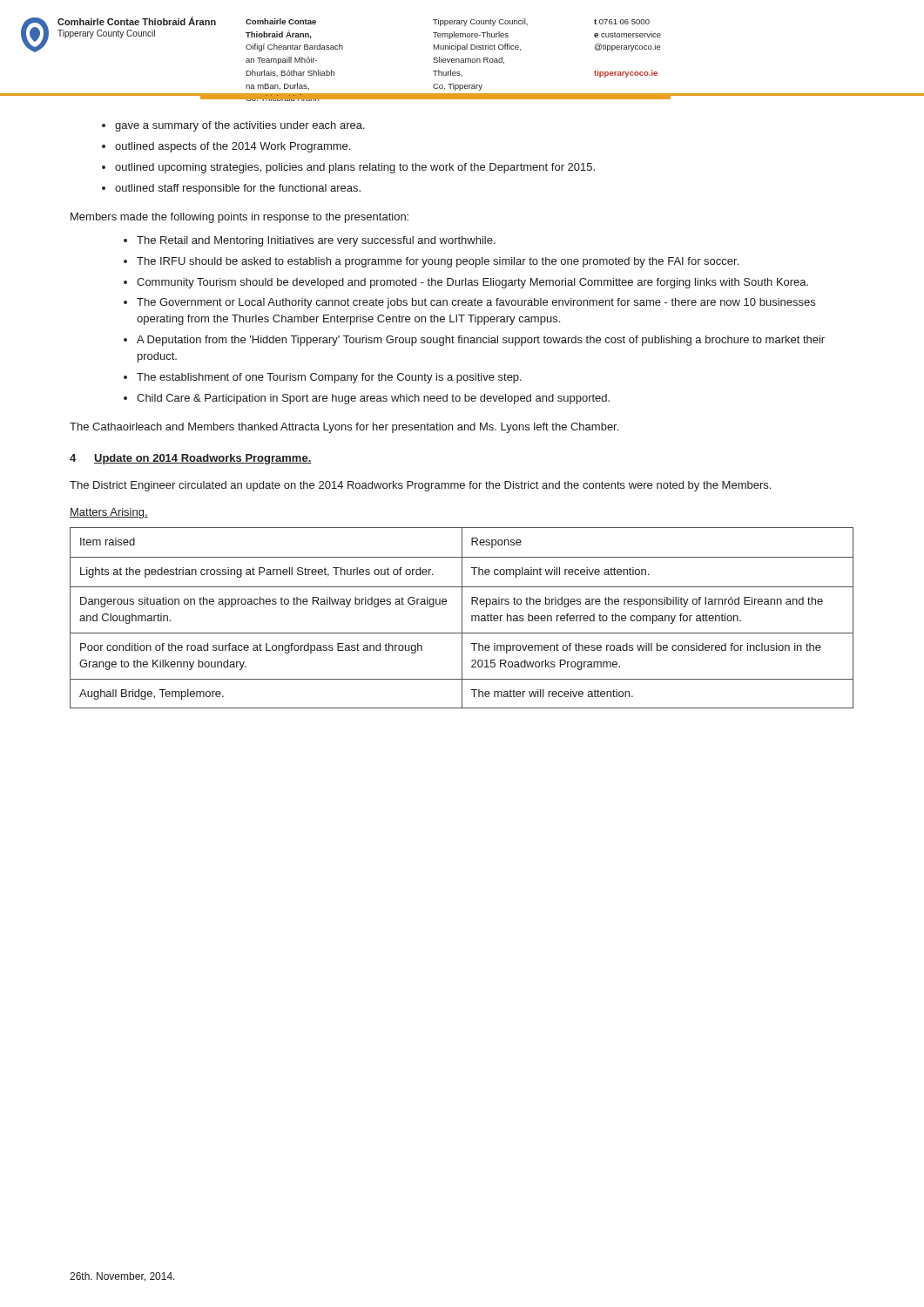Find the region starting "Matters Arising."

pyautogui.click(x=109, y=512)
